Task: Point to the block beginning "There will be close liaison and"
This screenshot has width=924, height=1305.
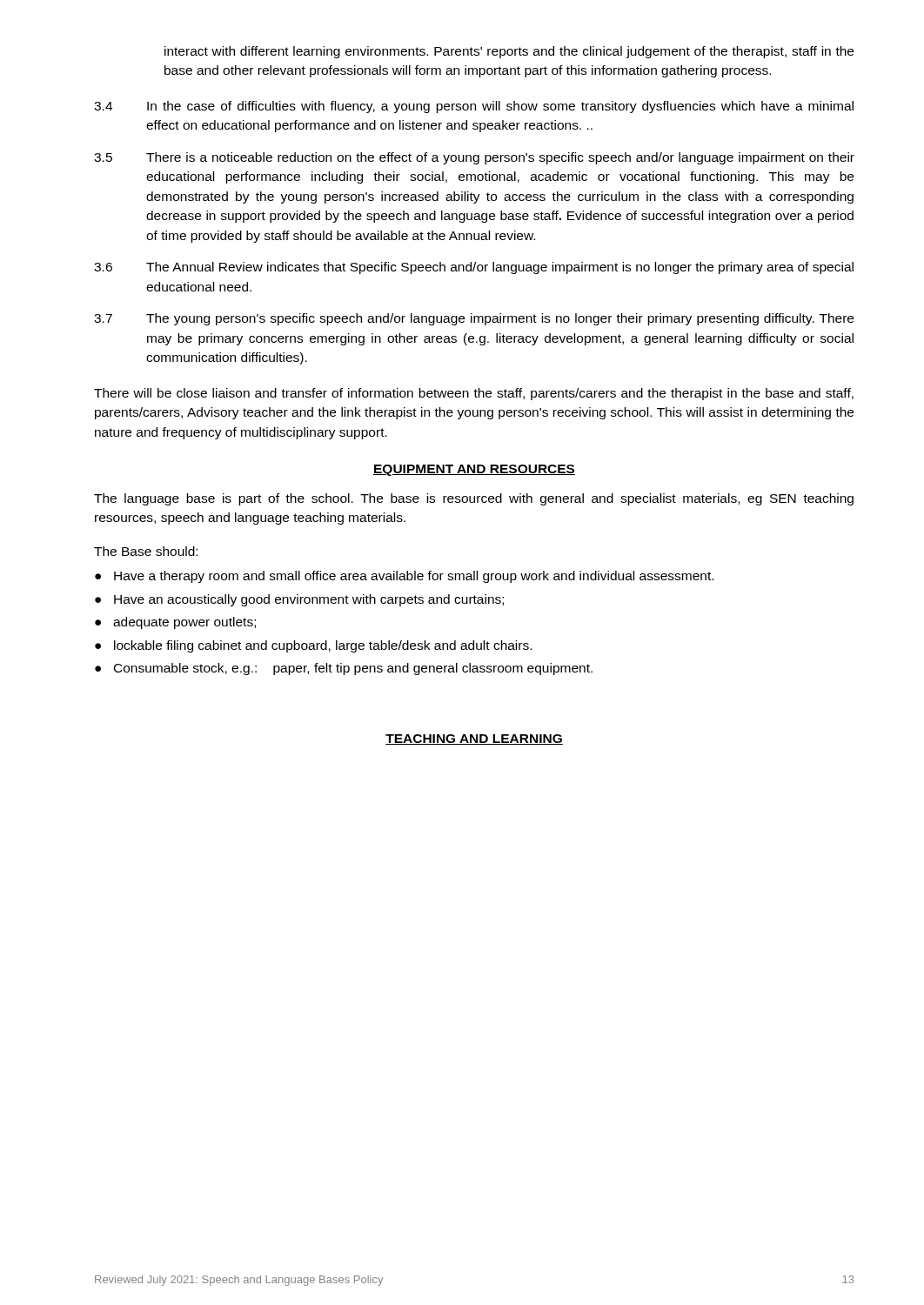Action: (474, 412)
